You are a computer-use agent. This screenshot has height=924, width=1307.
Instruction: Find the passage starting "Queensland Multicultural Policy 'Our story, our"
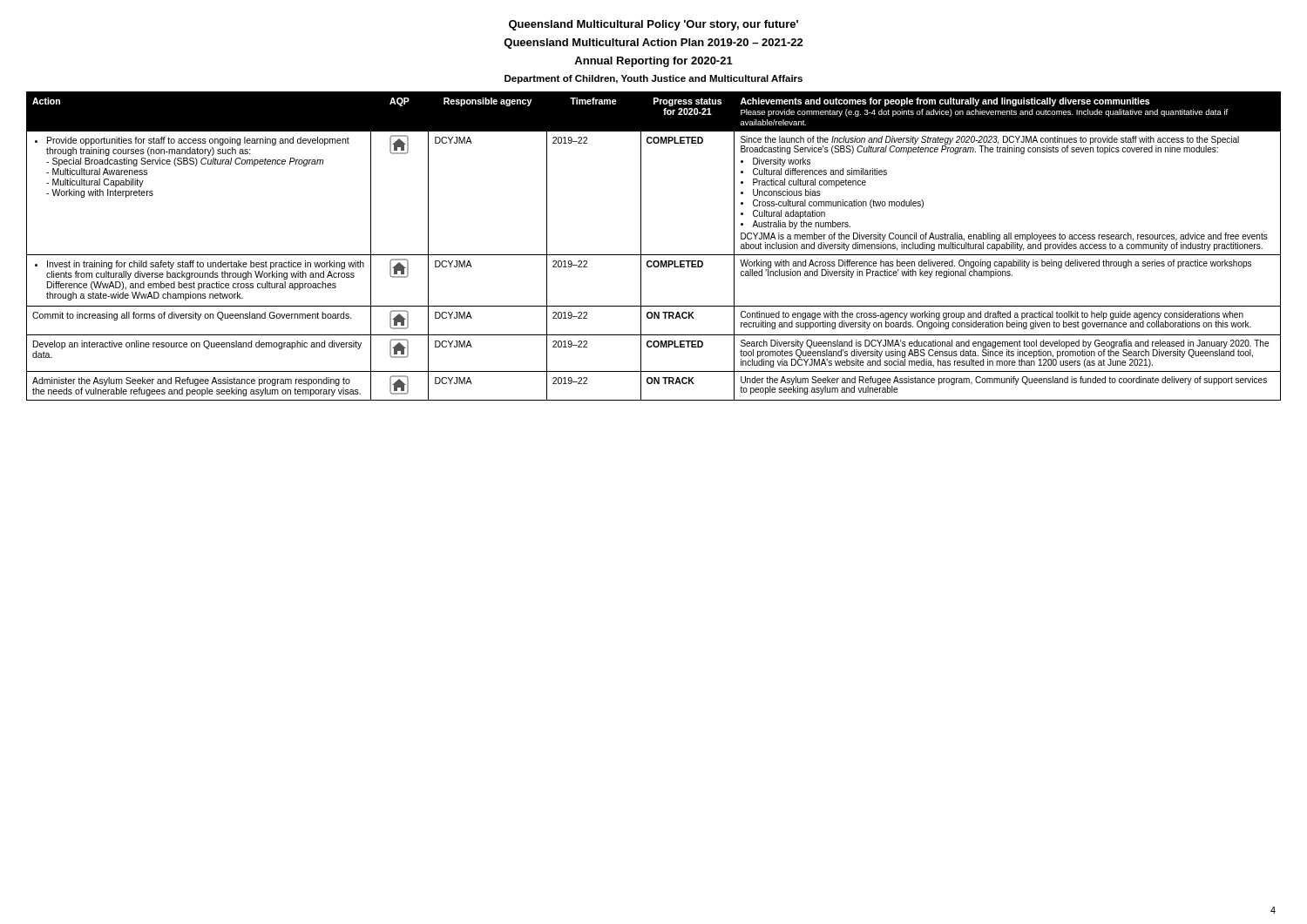654,51
